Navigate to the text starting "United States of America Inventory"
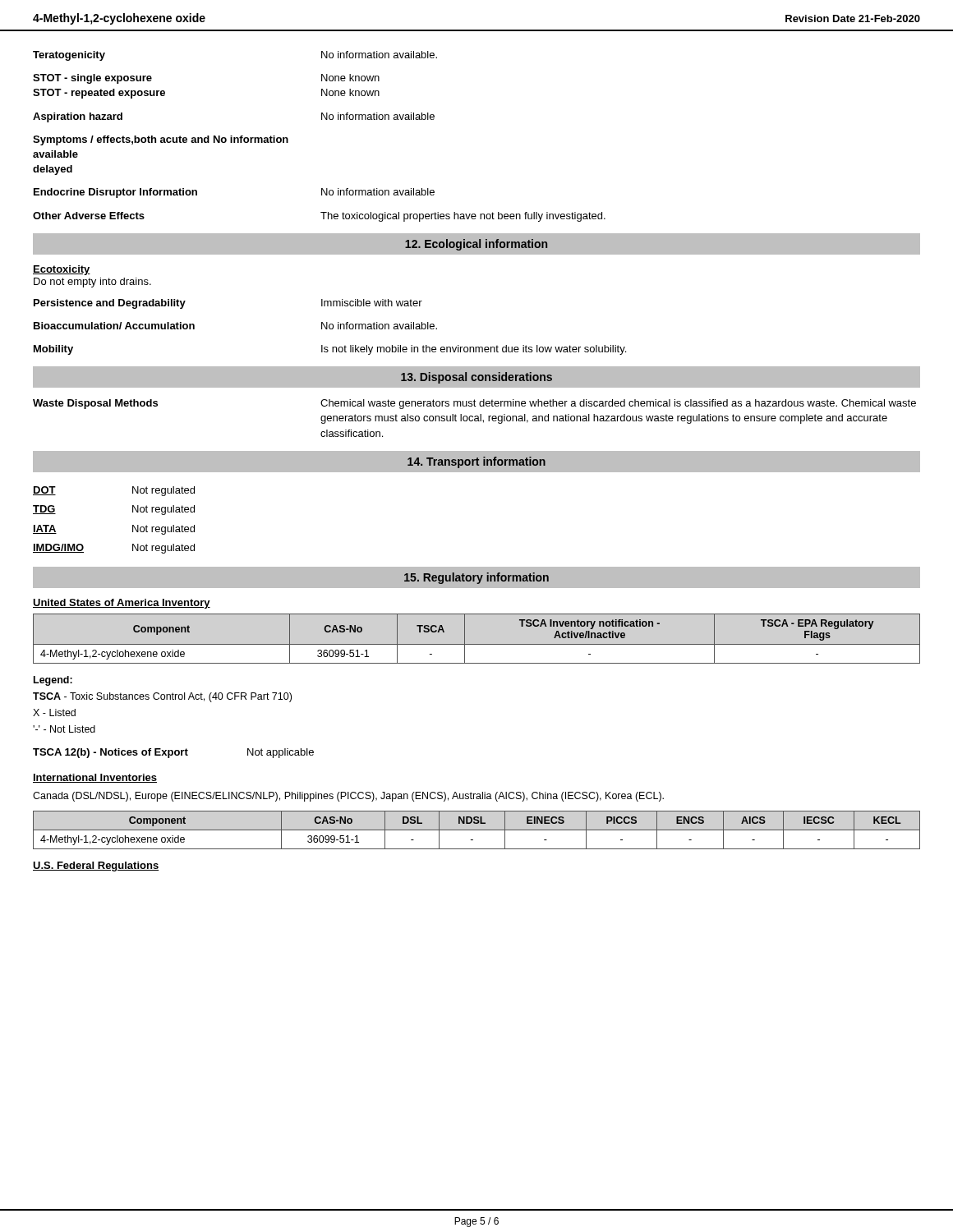The image size is (953, 1232). [121, 603]
